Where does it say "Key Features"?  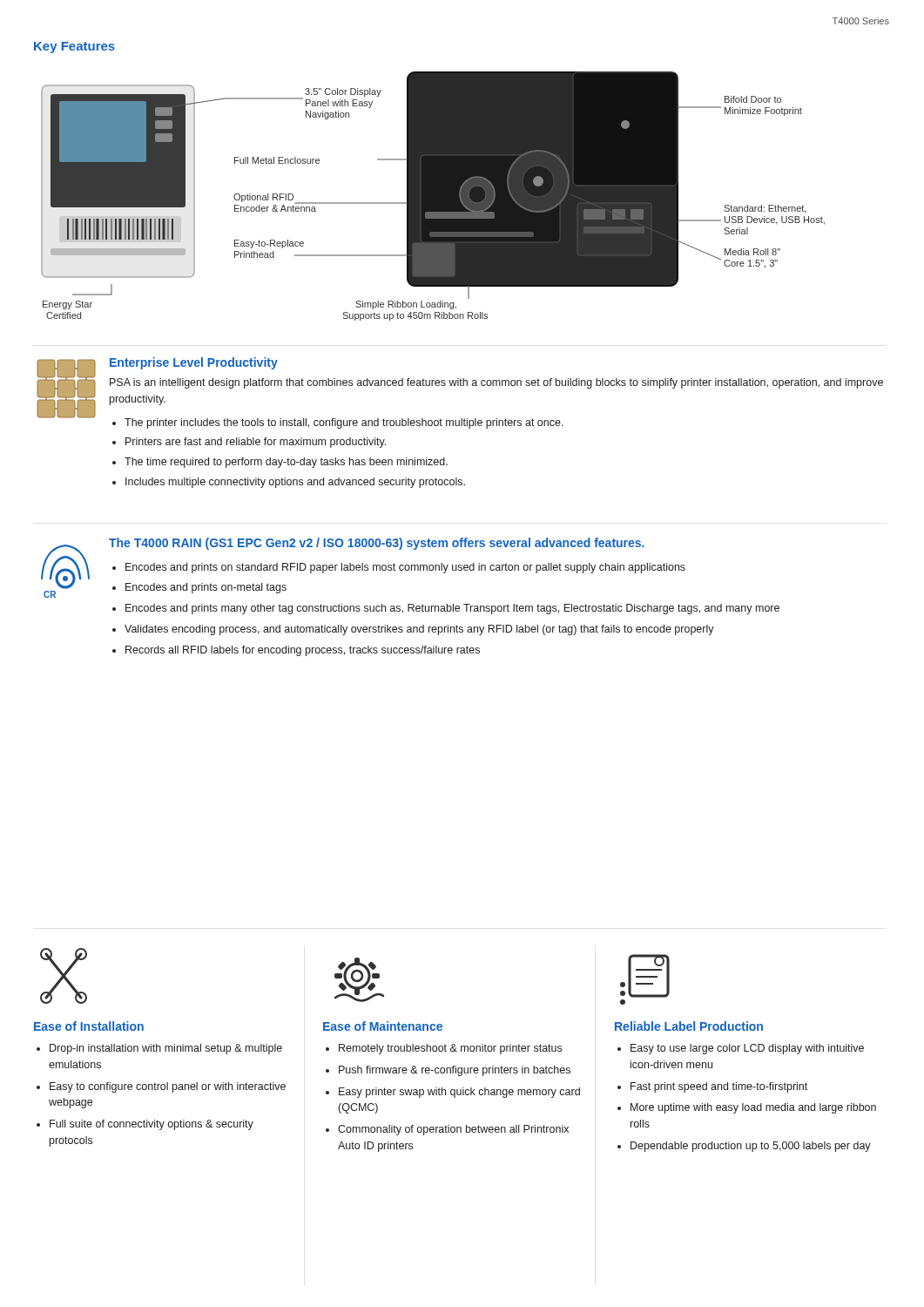coord(74,46)
